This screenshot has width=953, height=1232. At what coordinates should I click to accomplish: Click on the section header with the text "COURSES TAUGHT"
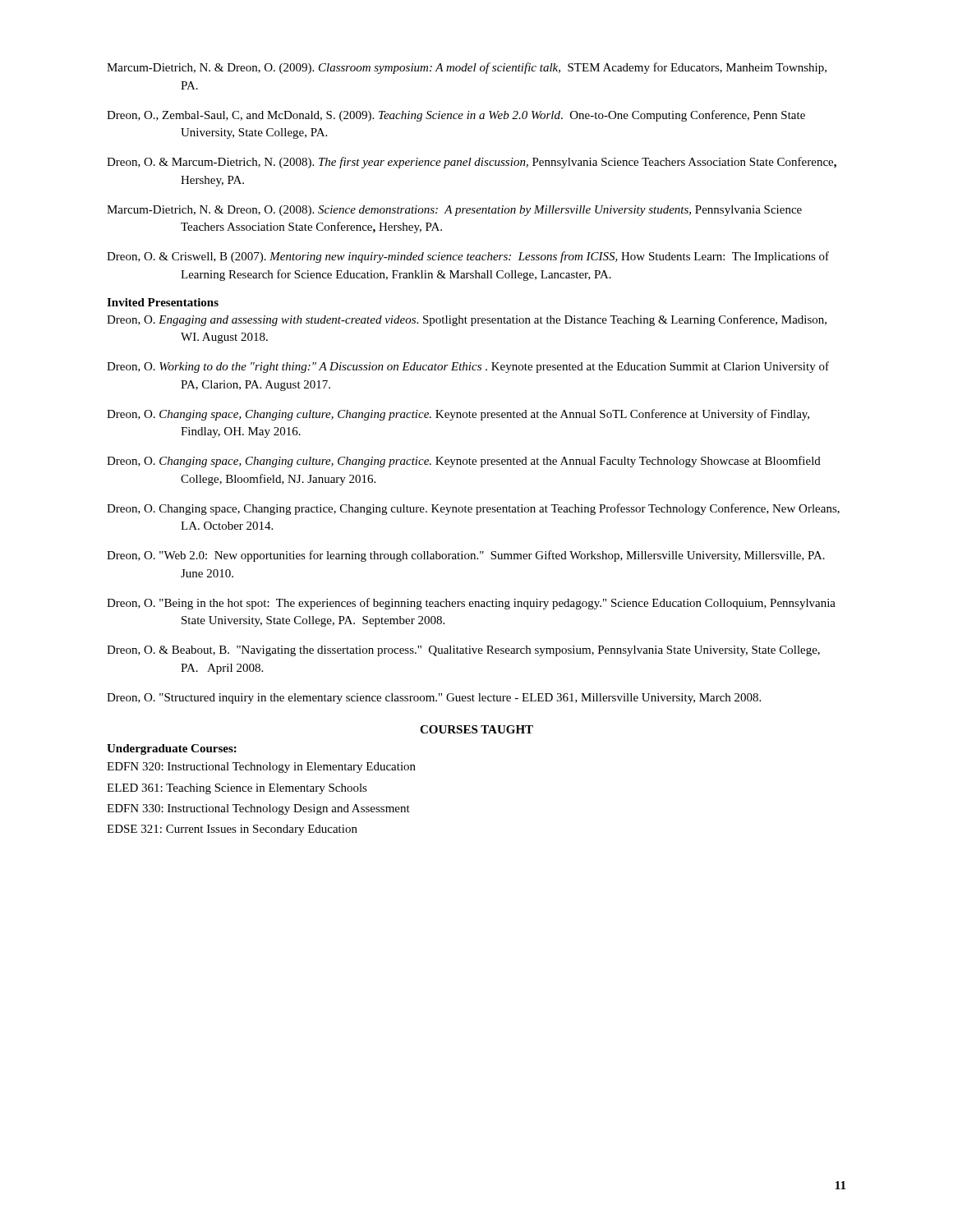click(x=476, y=730)
